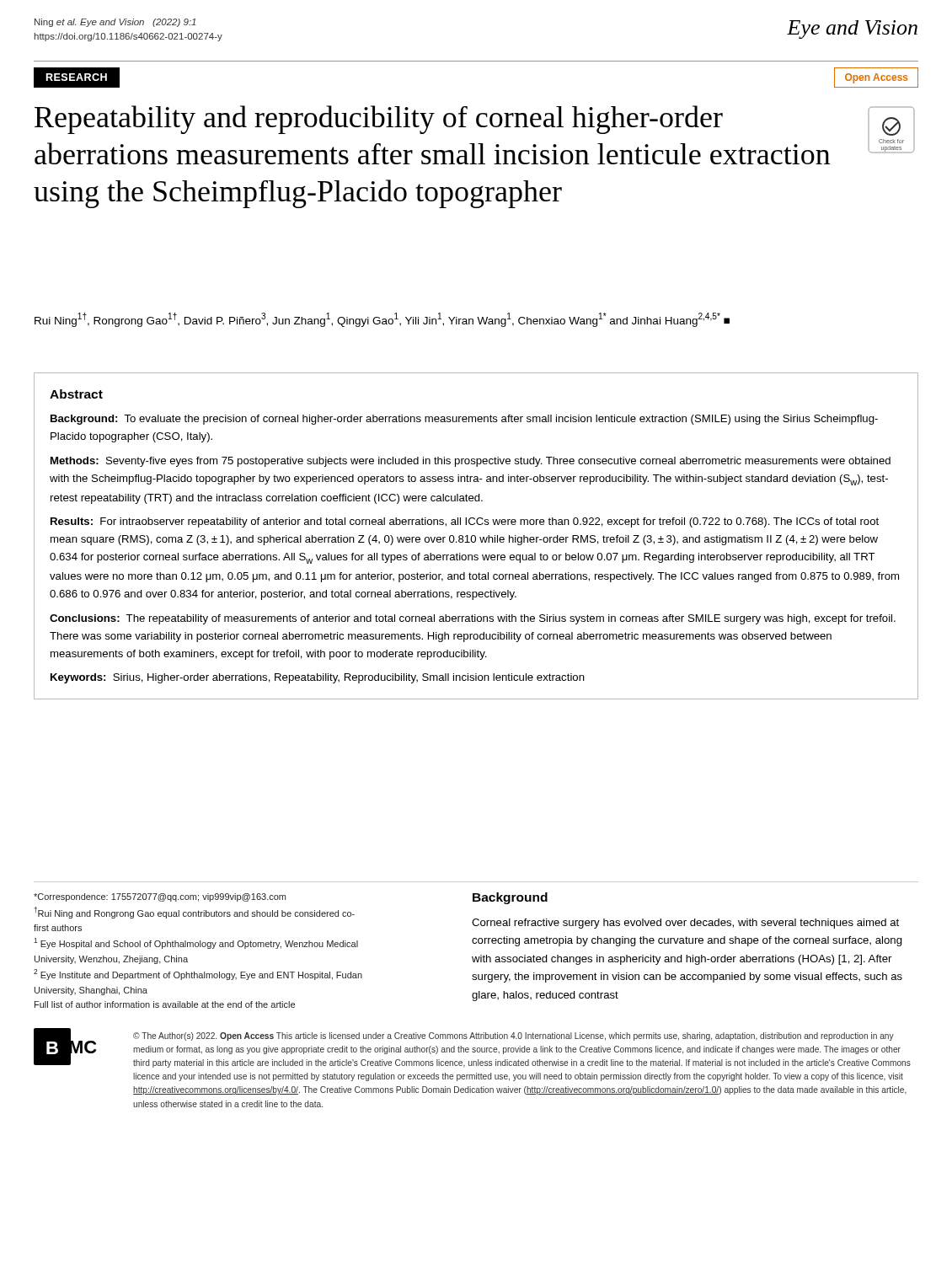
Task: Click on the footnote that reads "Correspondence: 175572077@qq.com; vip999vip@163.com"
Action: click(x=198, y=951)
